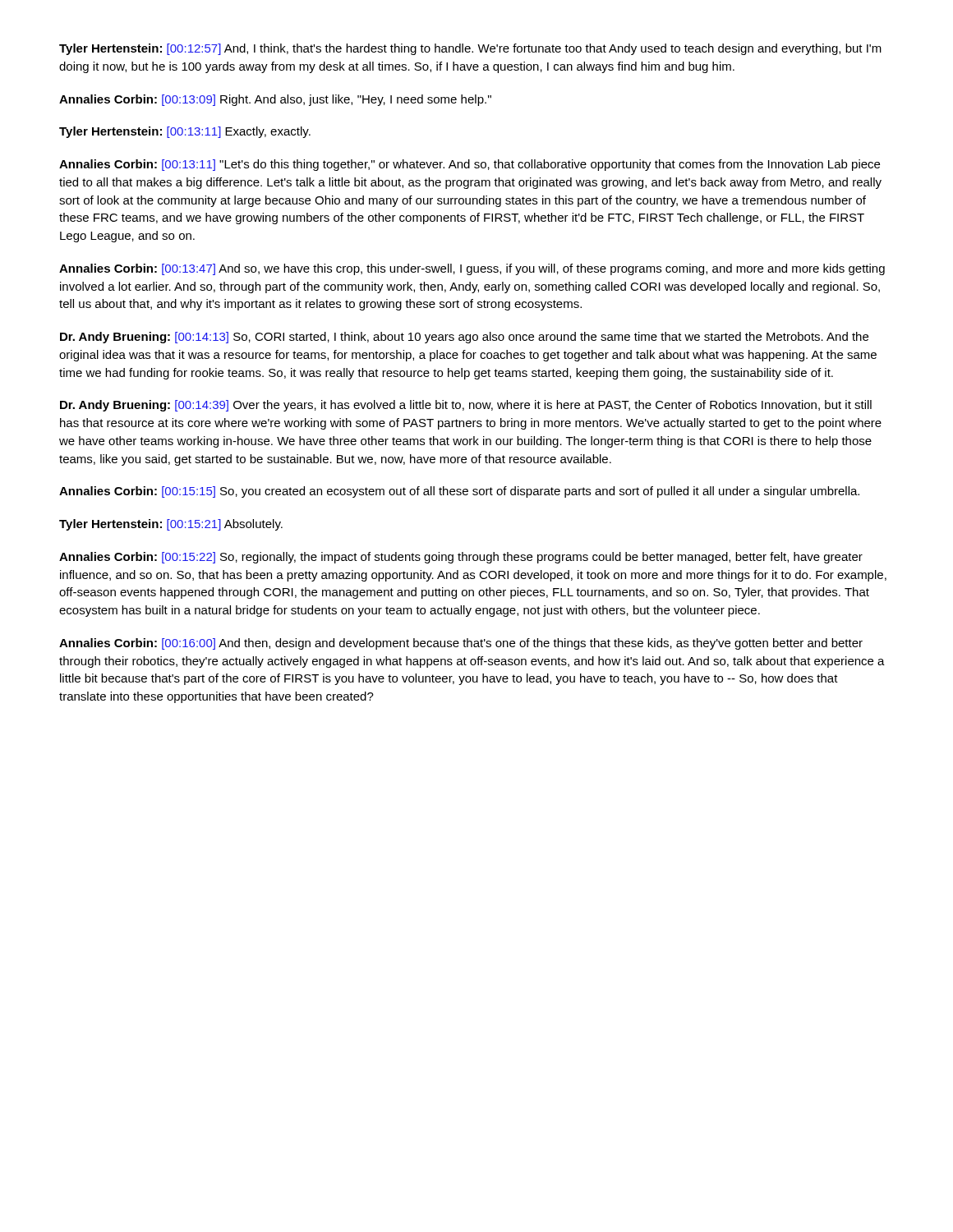The image size is (953, 1232).
Task: Locate the text block that reads "Dr. Andy Bruening: [00:14:39] Over the years, it"
Action: pos(470,432)
